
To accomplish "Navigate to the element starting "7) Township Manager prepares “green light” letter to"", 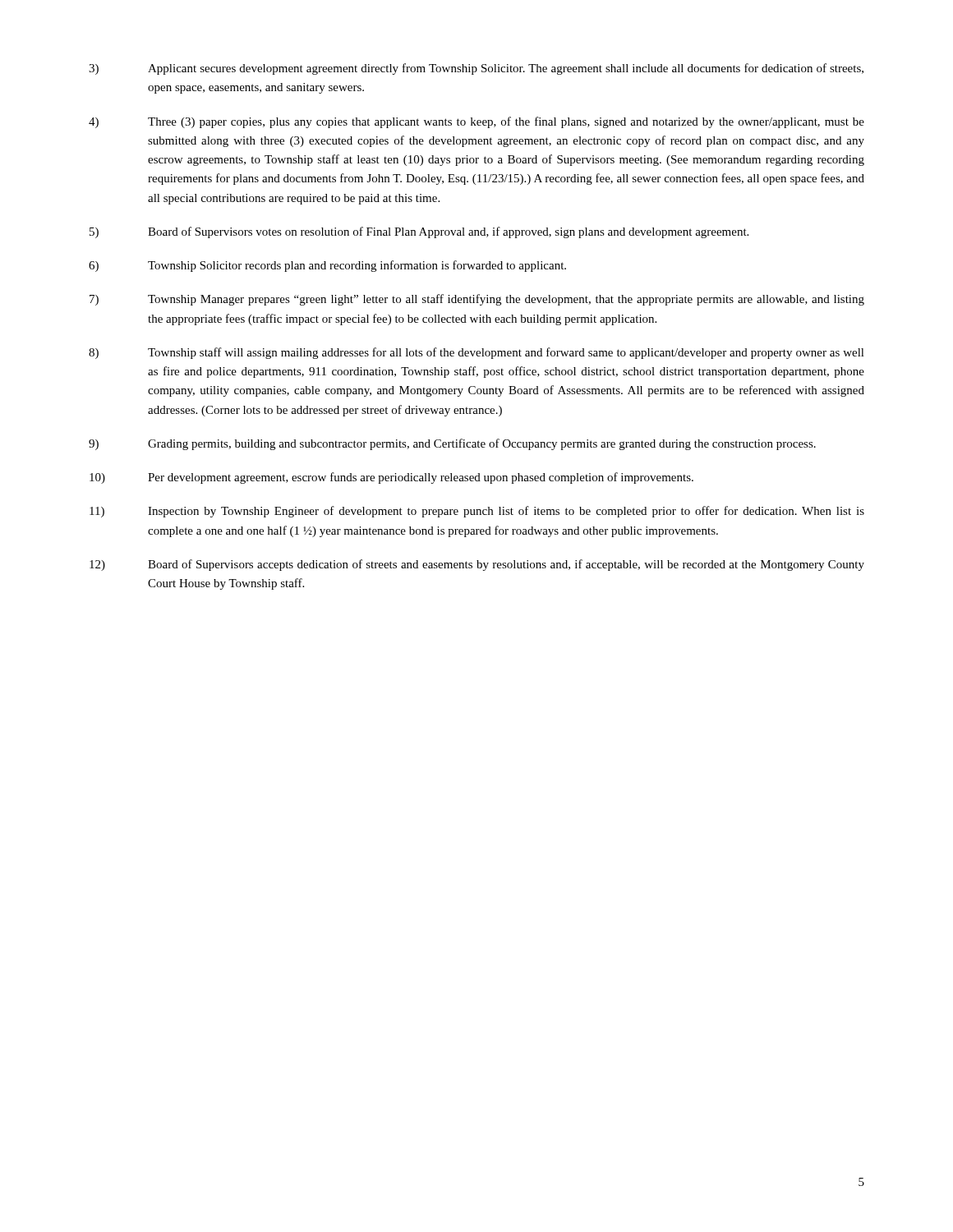I will 476,309.
